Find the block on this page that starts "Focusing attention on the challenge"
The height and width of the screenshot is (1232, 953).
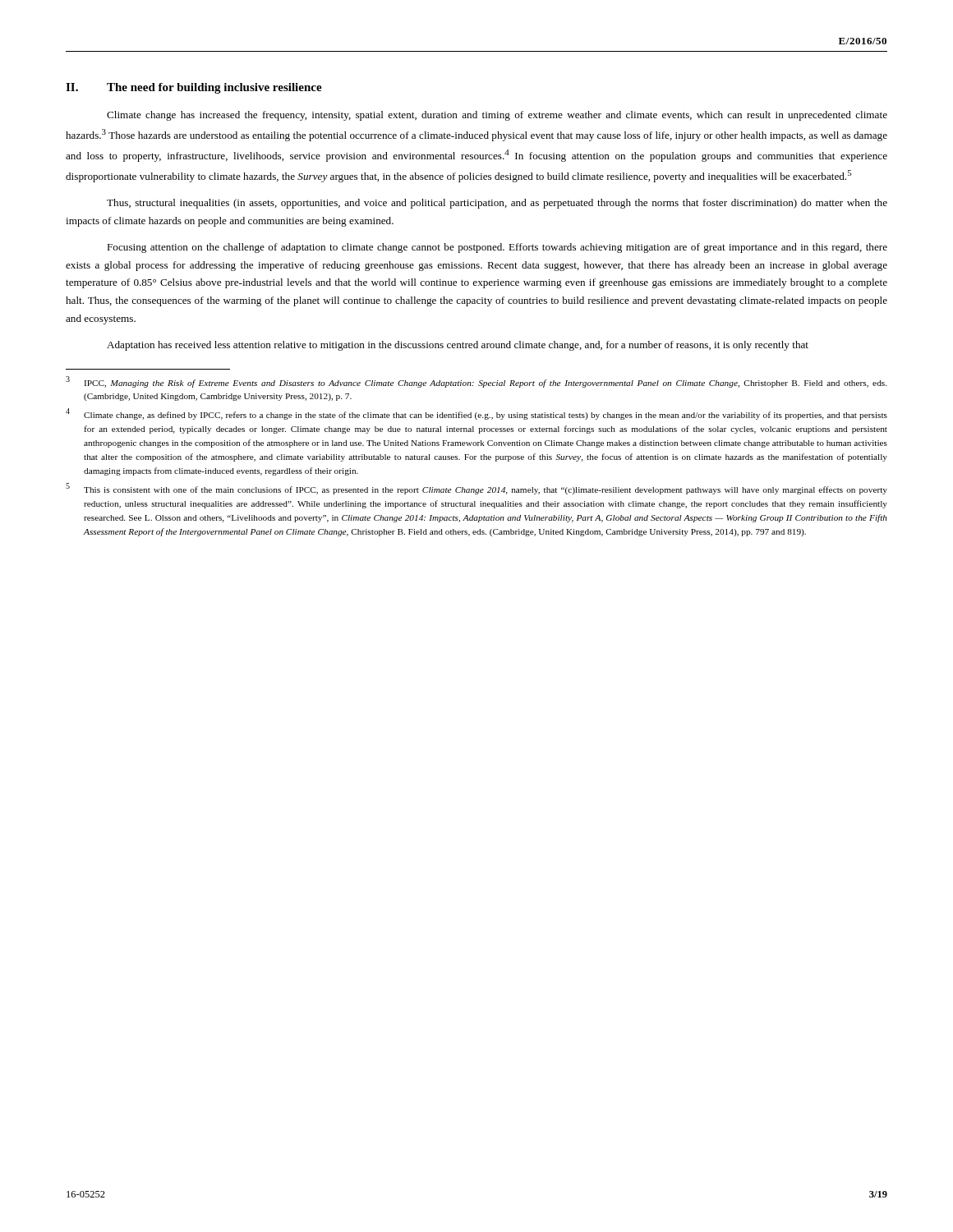(x=476, y=282)
